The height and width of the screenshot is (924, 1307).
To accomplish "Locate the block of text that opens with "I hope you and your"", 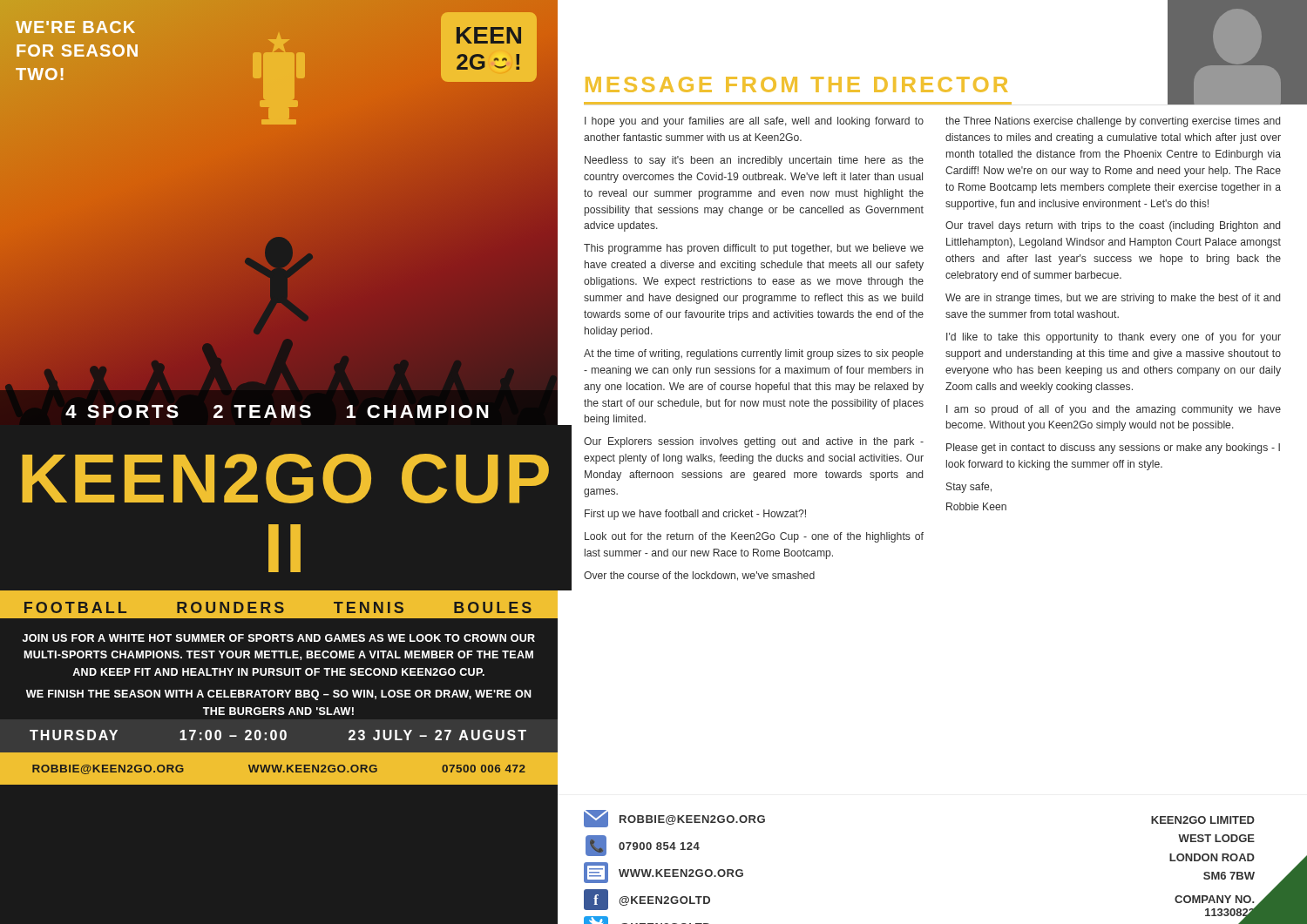I will pyautogui.click(x=754, y=349).
